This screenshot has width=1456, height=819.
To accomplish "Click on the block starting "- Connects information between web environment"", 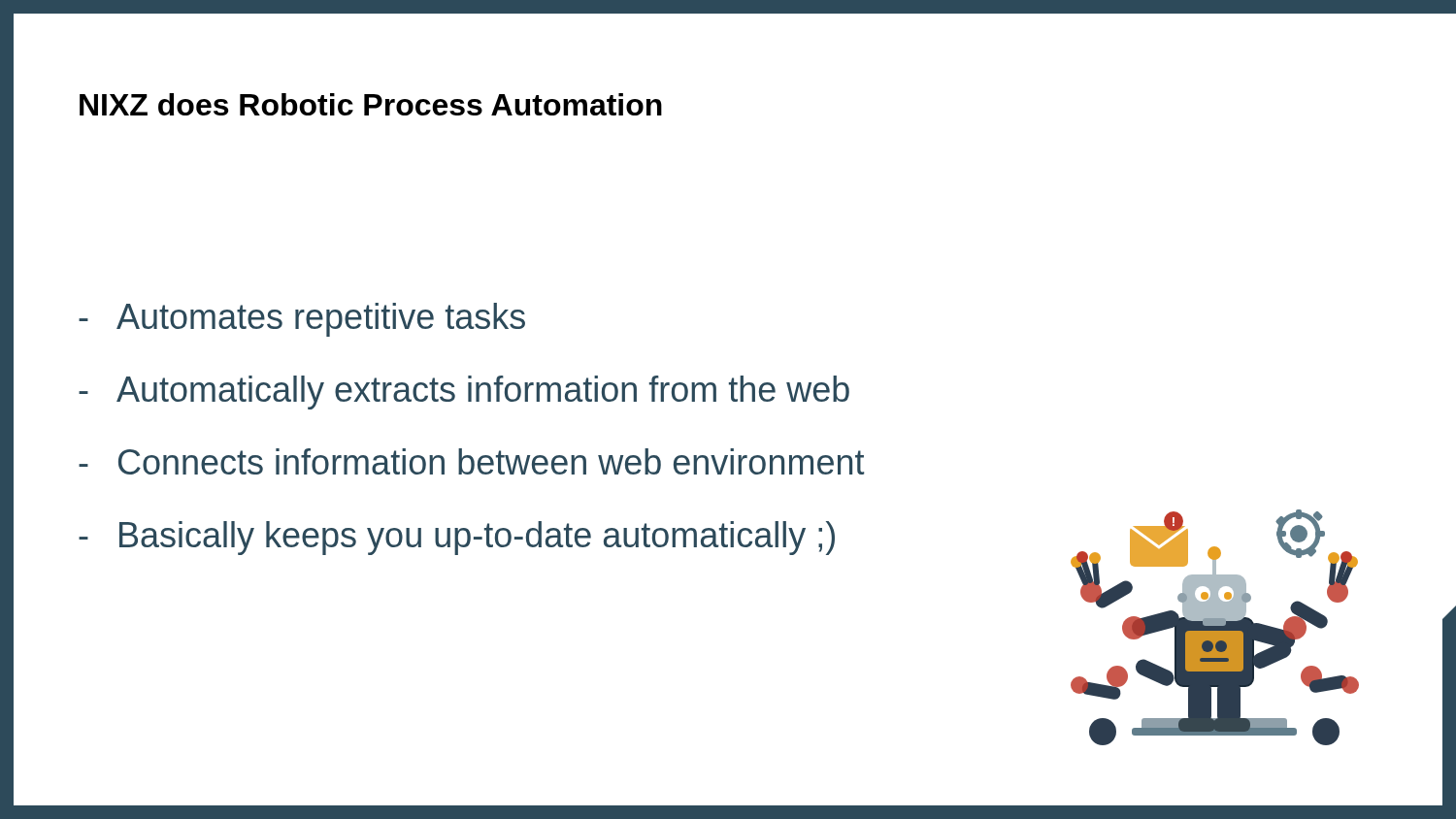I will 471,463.
